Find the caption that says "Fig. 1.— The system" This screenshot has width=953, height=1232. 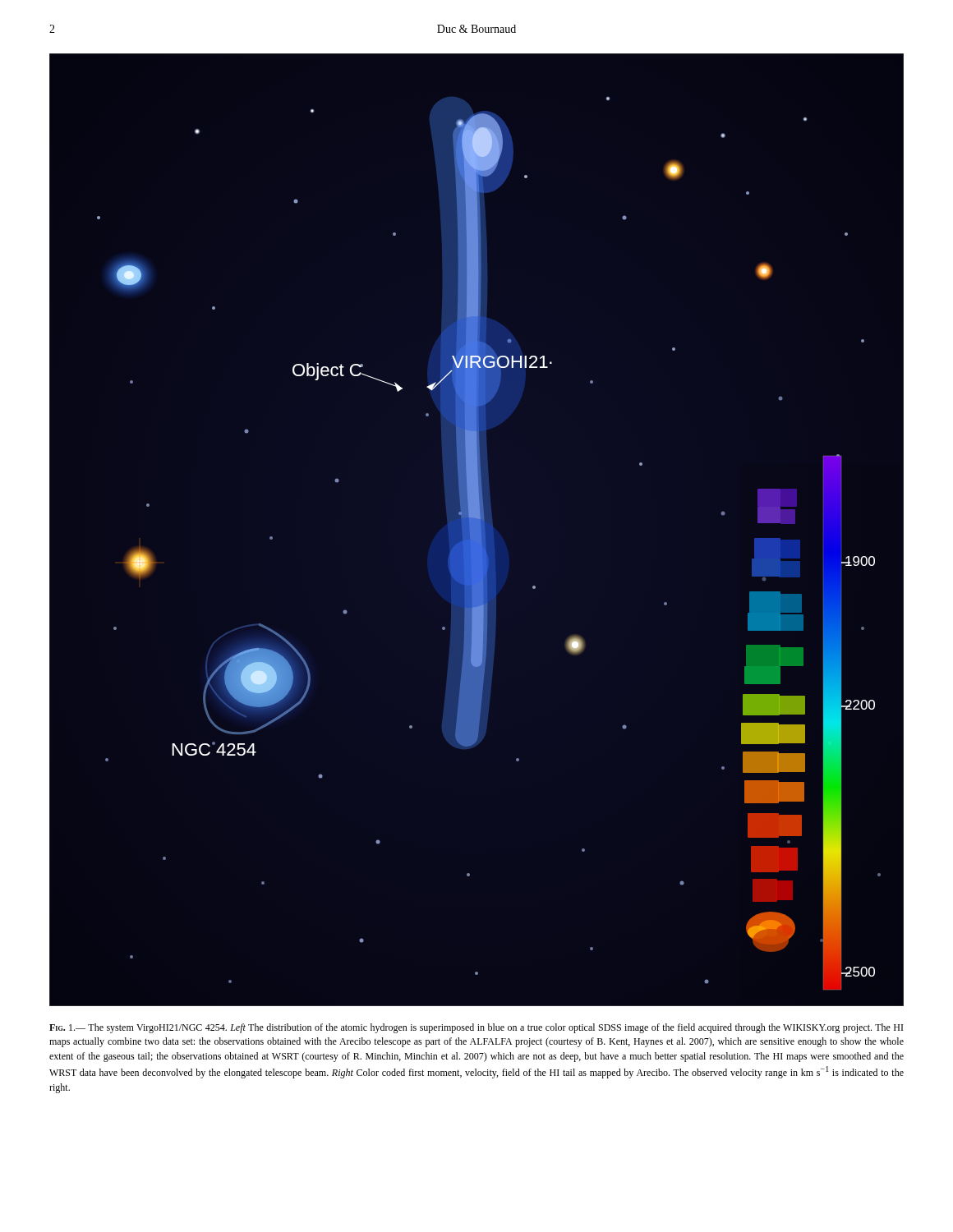coord(476,1057)
